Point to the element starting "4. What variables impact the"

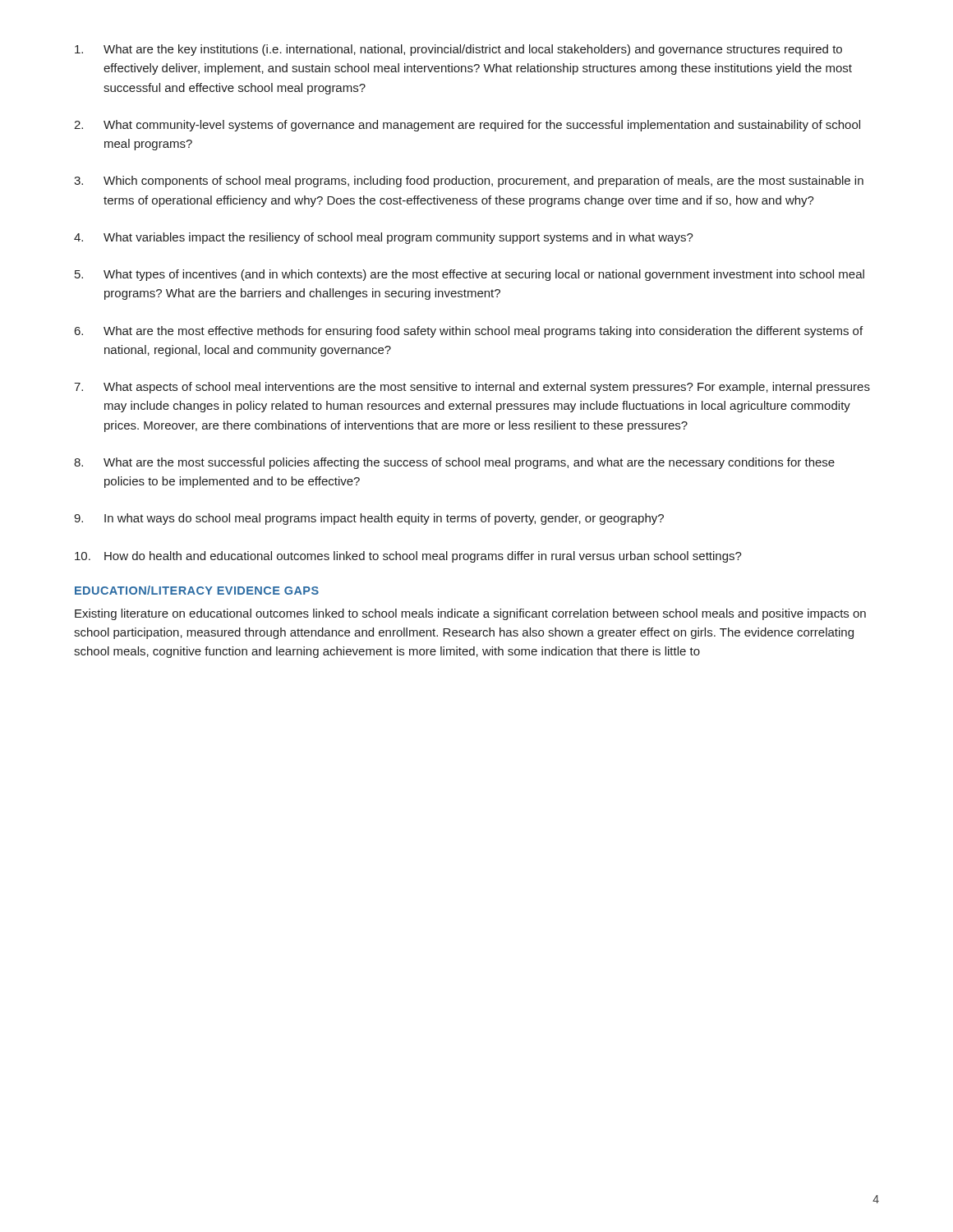coord(476,237)
